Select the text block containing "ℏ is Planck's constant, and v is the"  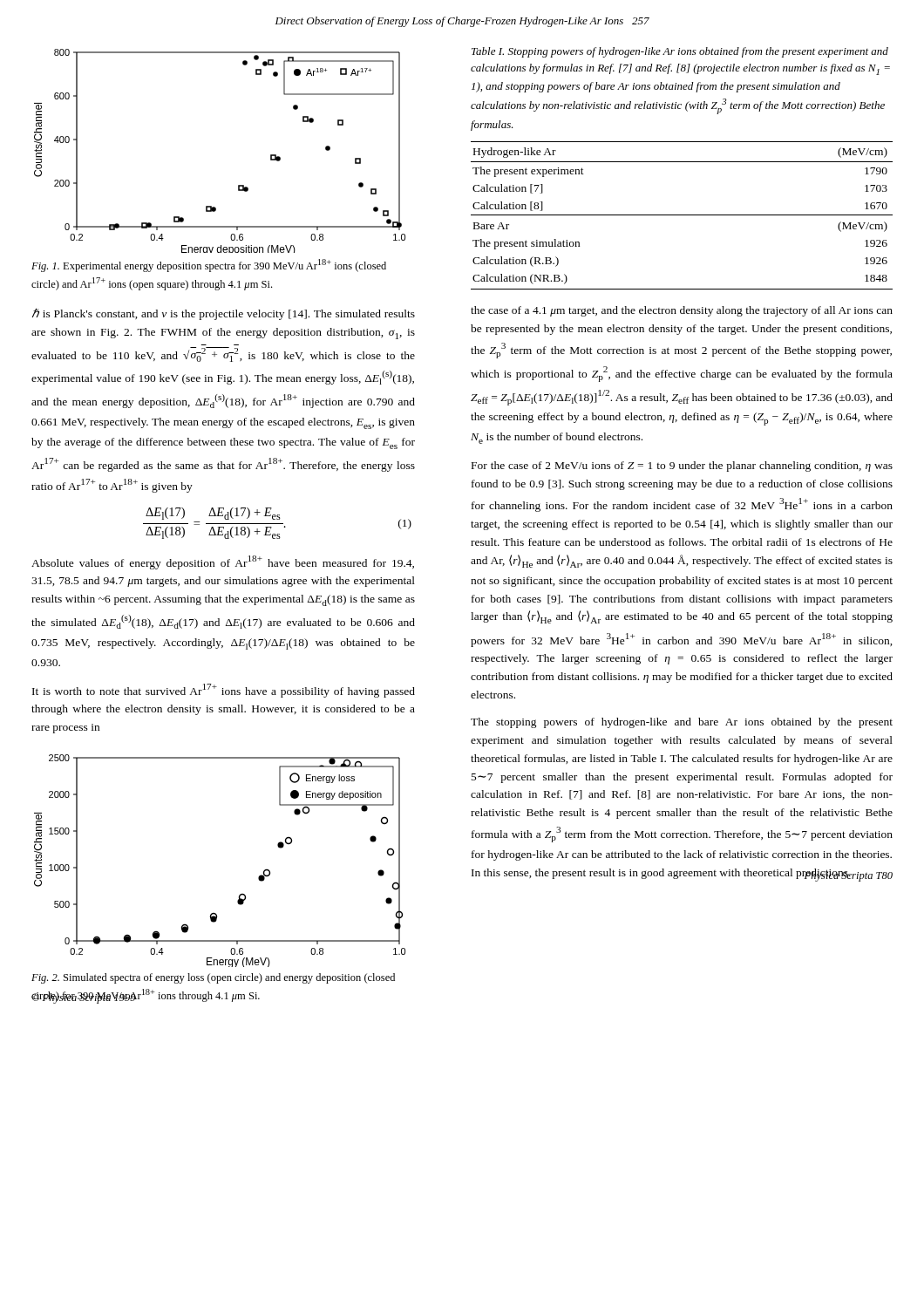pyautogui.click(x=223, y=400)
